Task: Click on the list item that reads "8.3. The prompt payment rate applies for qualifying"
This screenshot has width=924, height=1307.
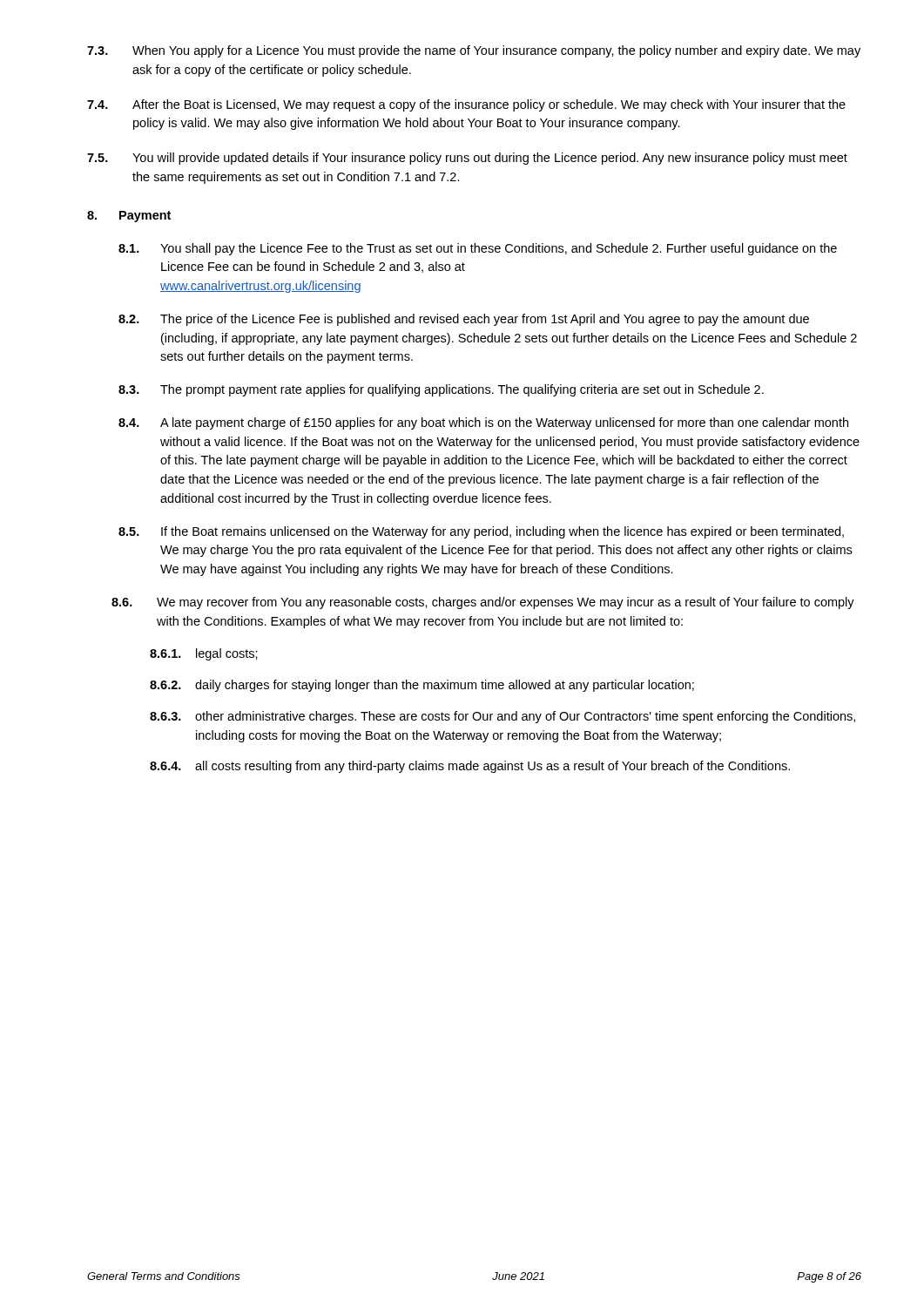Action: tap(490, 390)
